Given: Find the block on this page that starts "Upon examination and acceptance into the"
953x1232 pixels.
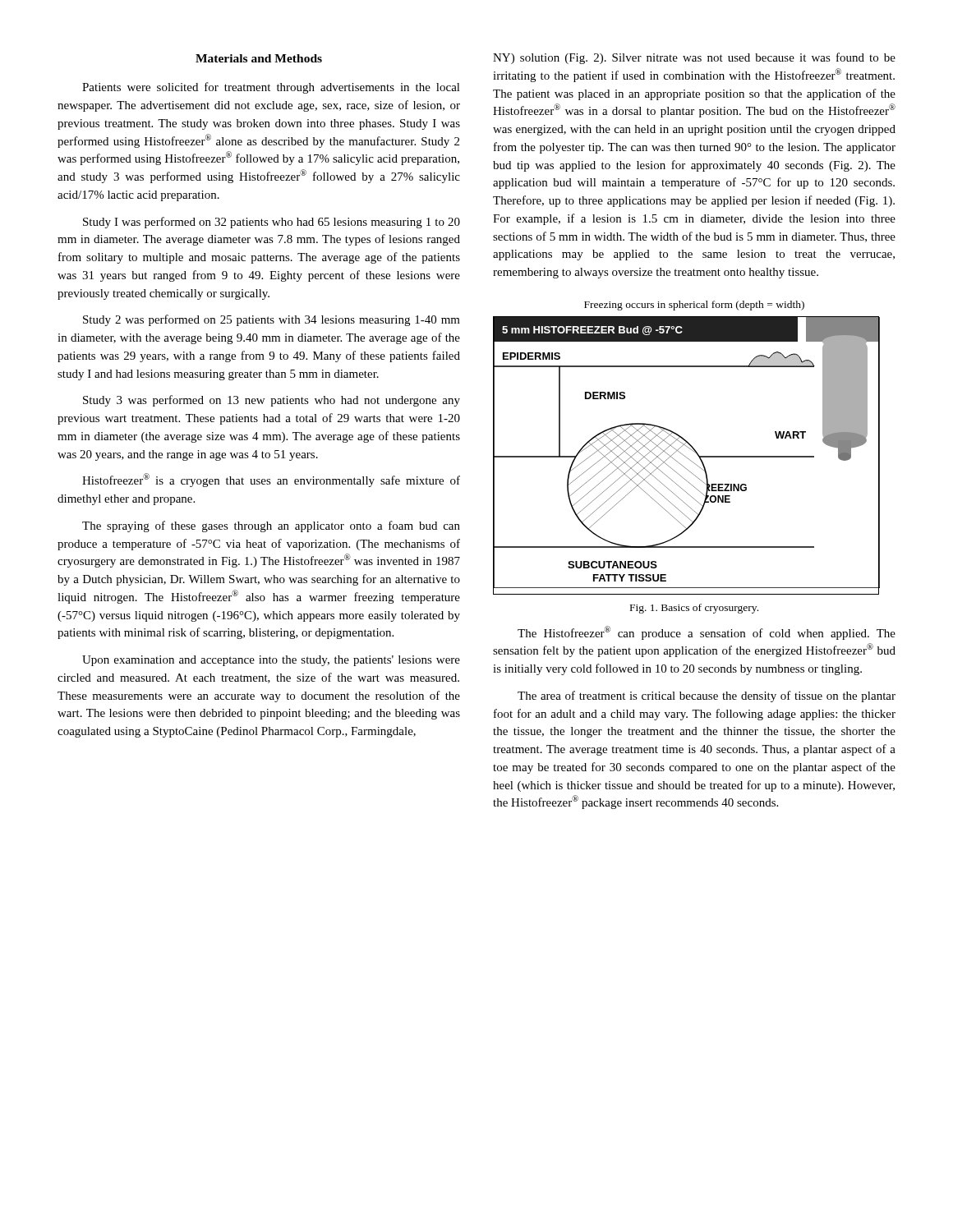Looking at the screenshot, I should click(259, 696).
